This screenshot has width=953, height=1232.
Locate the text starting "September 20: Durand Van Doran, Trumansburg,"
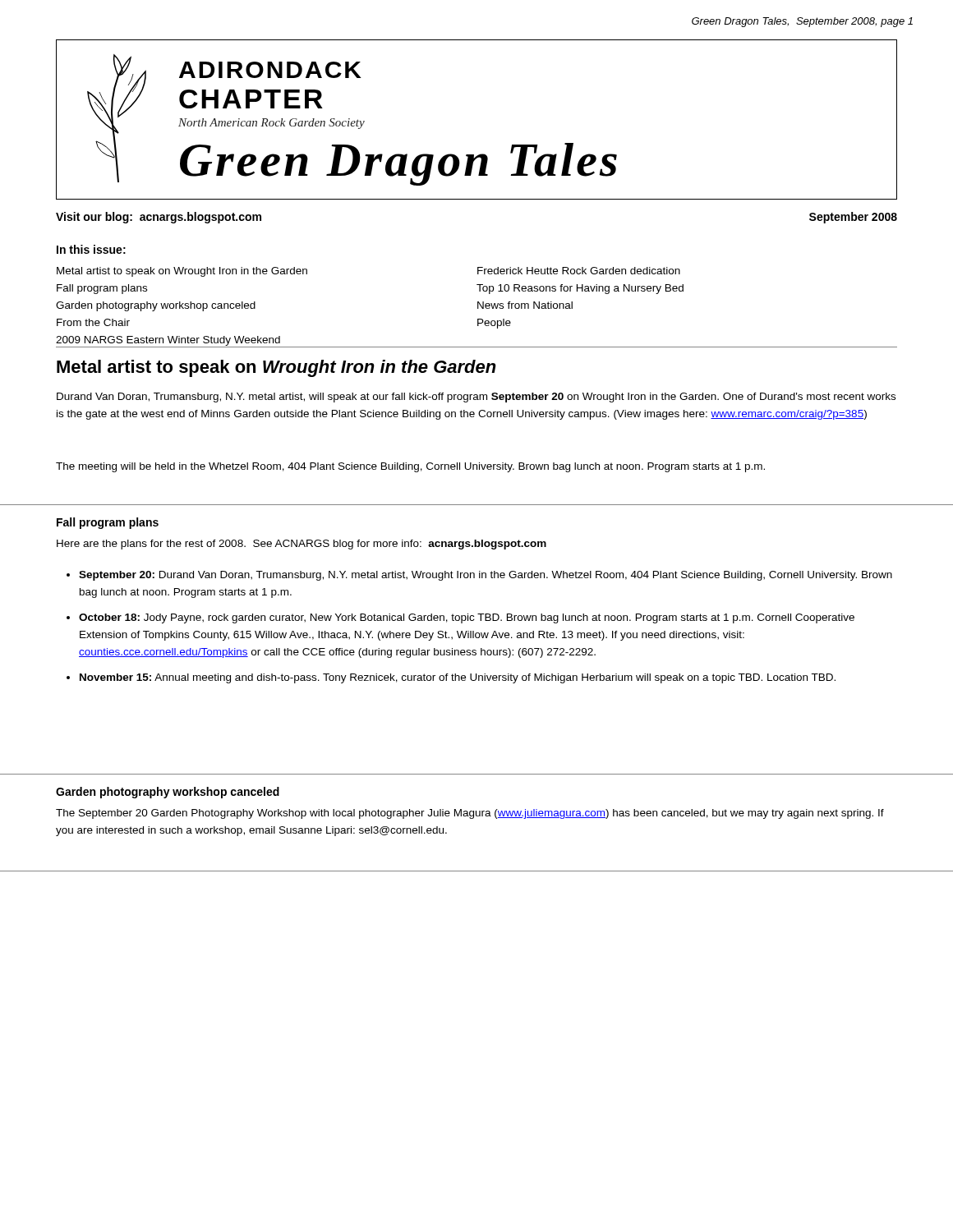point(486,583)
